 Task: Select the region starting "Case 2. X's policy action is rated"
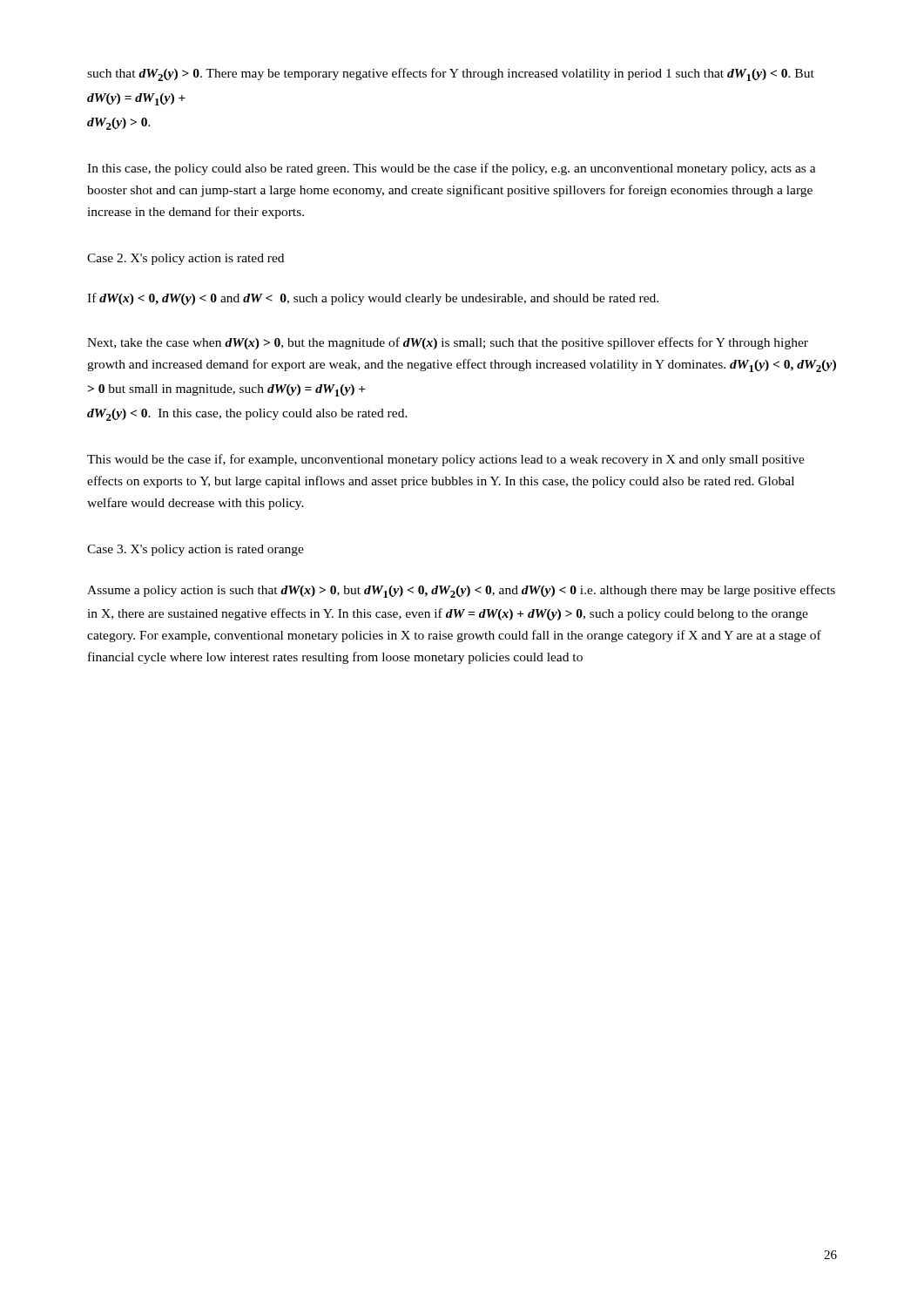185,259
